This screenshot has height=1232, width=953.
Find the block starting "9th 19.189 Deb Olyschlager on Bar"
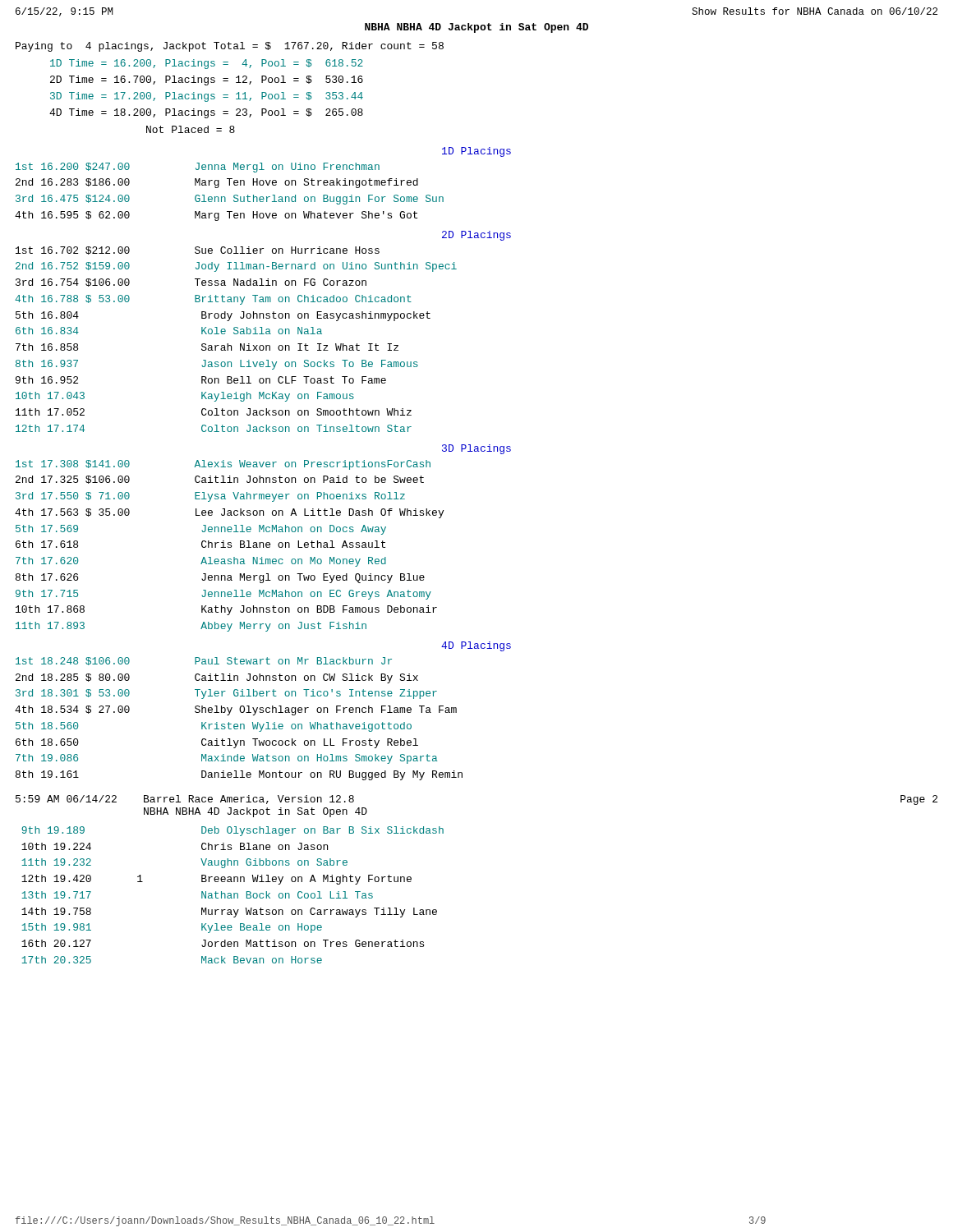[229, 831]
